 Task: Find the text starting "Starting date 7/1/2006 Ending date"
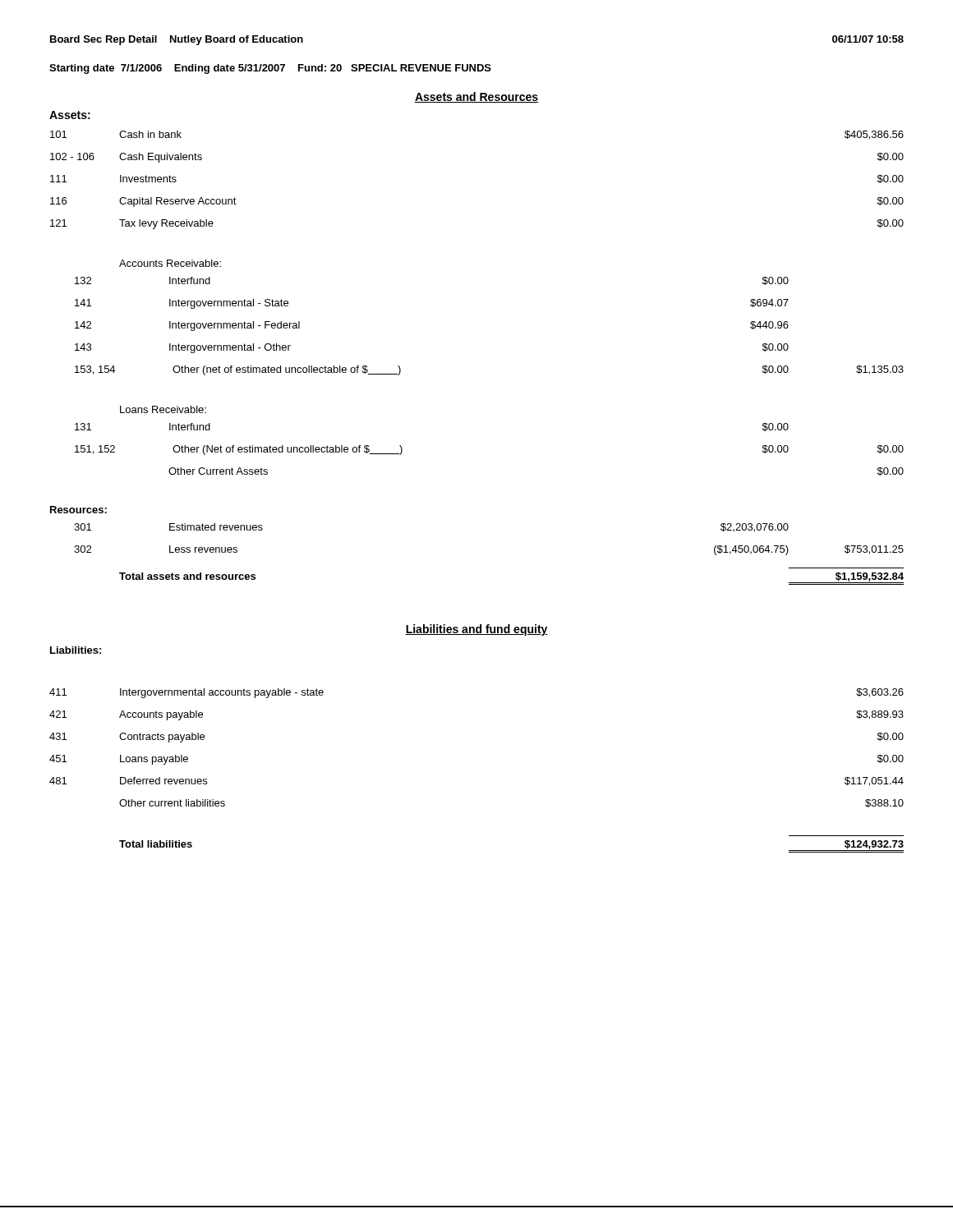270,68
